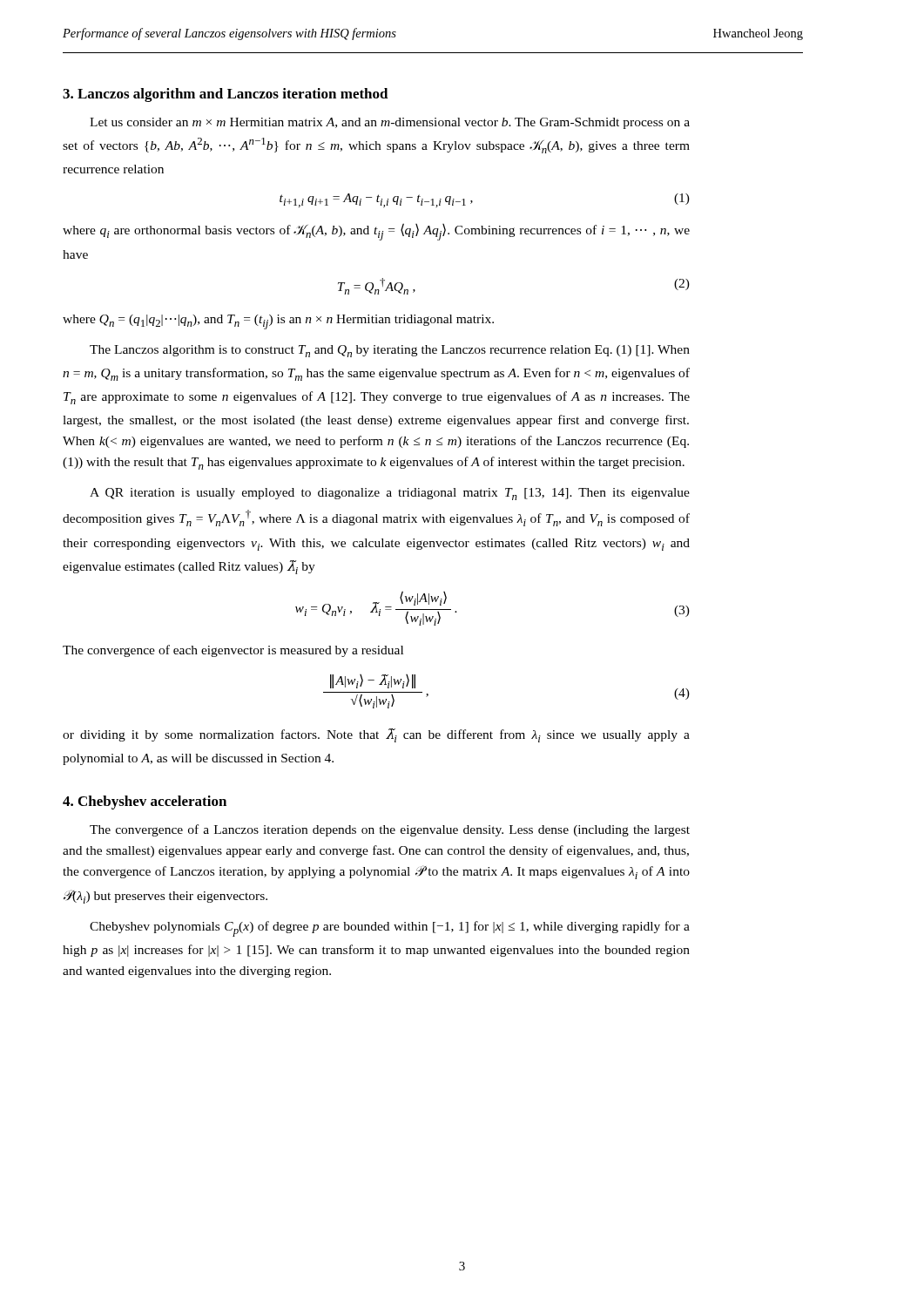Find the text block with the text "Let us consider an m × m"
924x1307 pixels.
(376, 146)
